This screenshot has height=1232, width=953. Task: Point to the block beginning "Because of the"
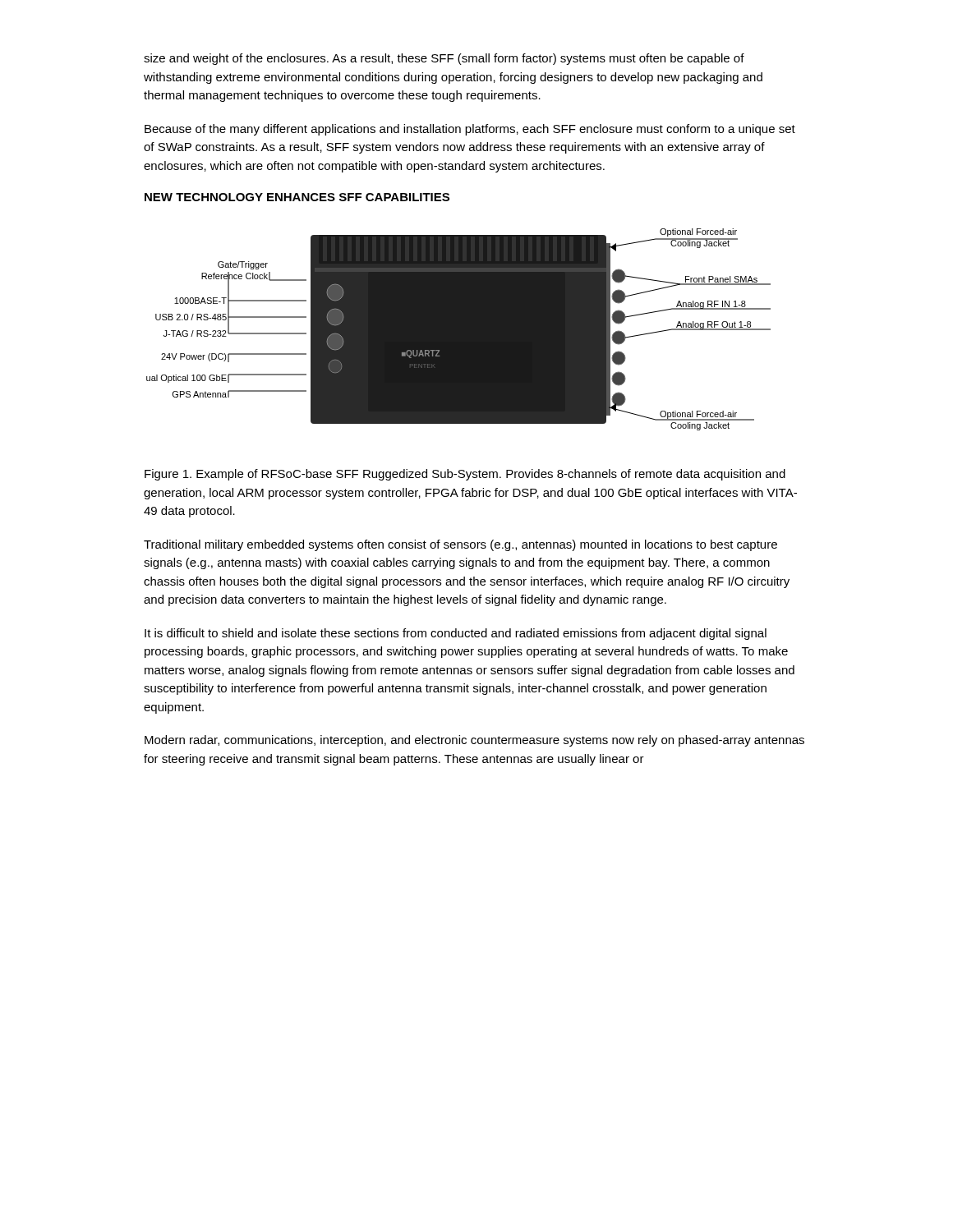click(x=469, y=147)
